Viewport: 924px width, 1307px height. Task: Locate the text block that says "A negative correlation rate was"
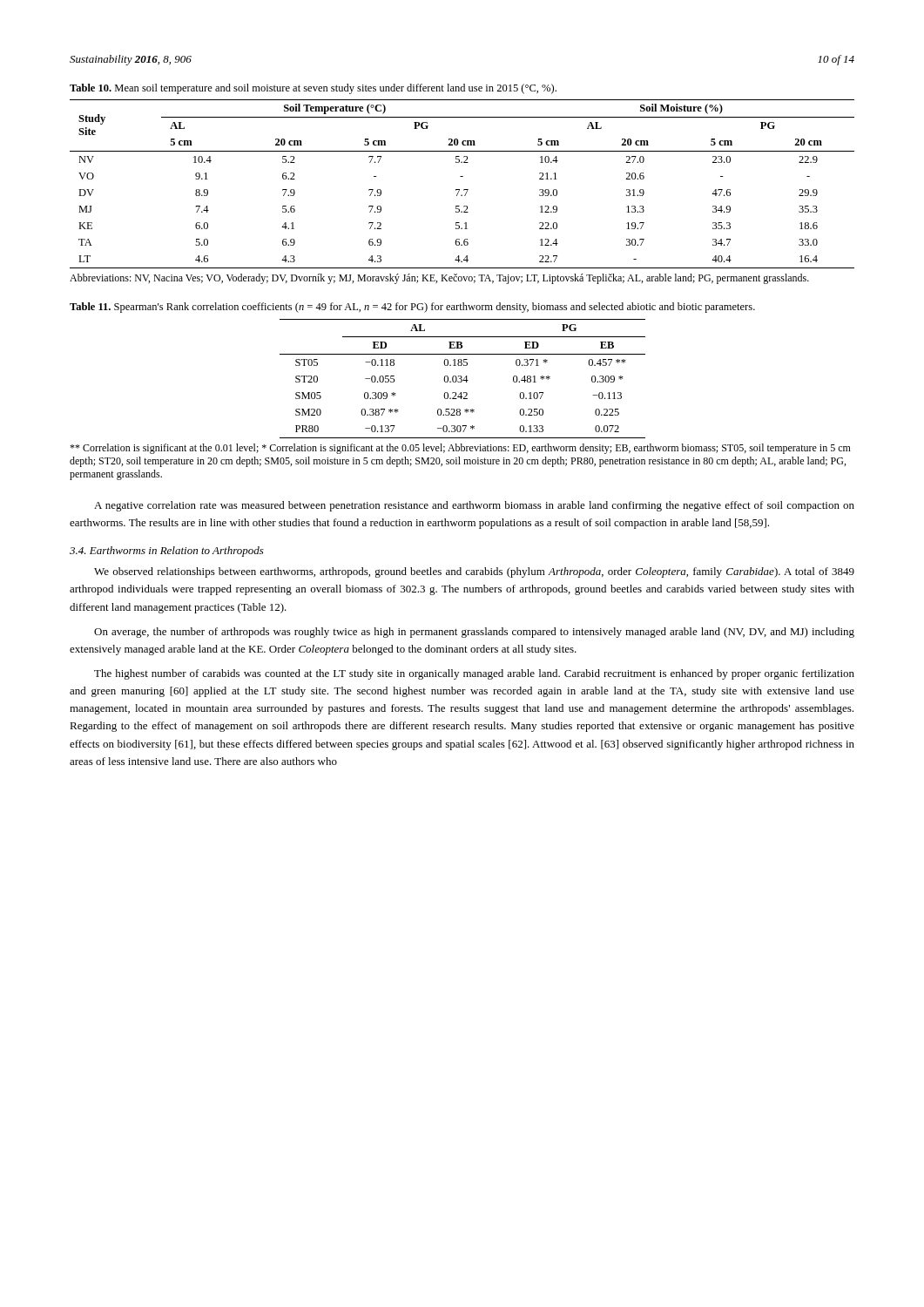coord(462,514)
